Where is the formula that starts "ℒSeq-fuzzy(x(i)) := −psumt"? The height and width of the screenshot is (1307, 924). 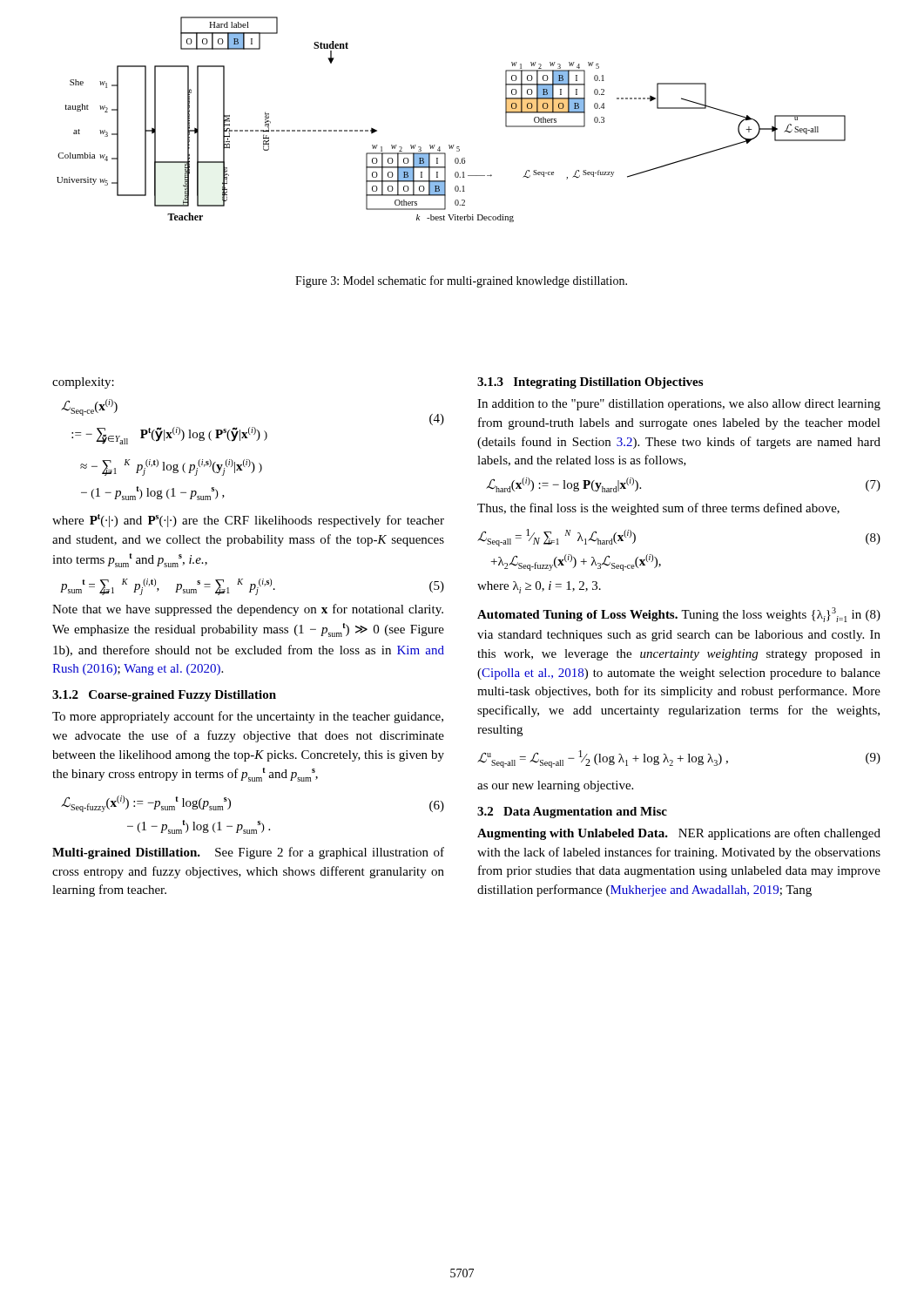pyautogui.click(x=253, y=815)
